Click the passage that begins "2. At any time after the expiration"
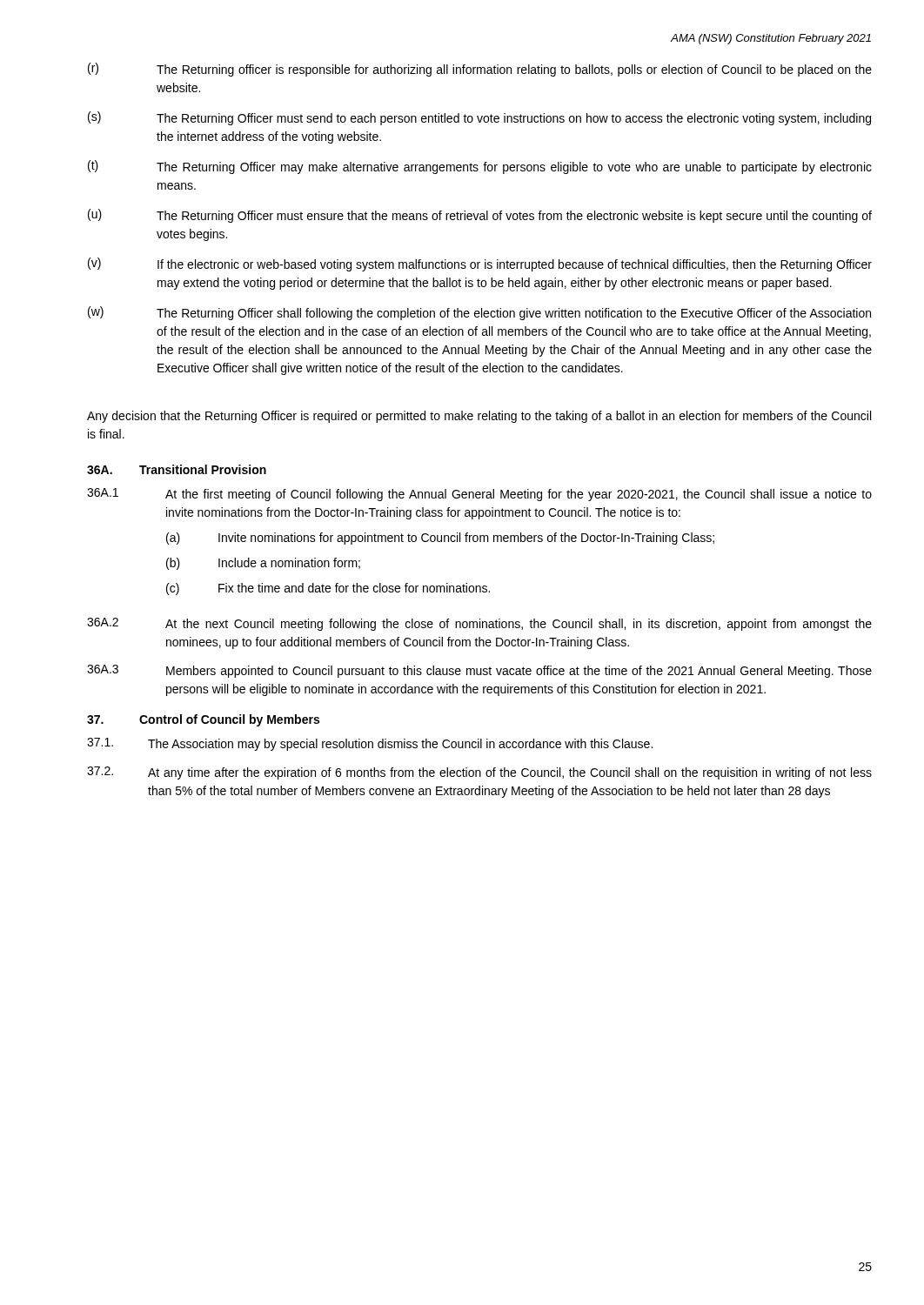The height and width of the screenshot is (1305, 924). pos(479,782)
